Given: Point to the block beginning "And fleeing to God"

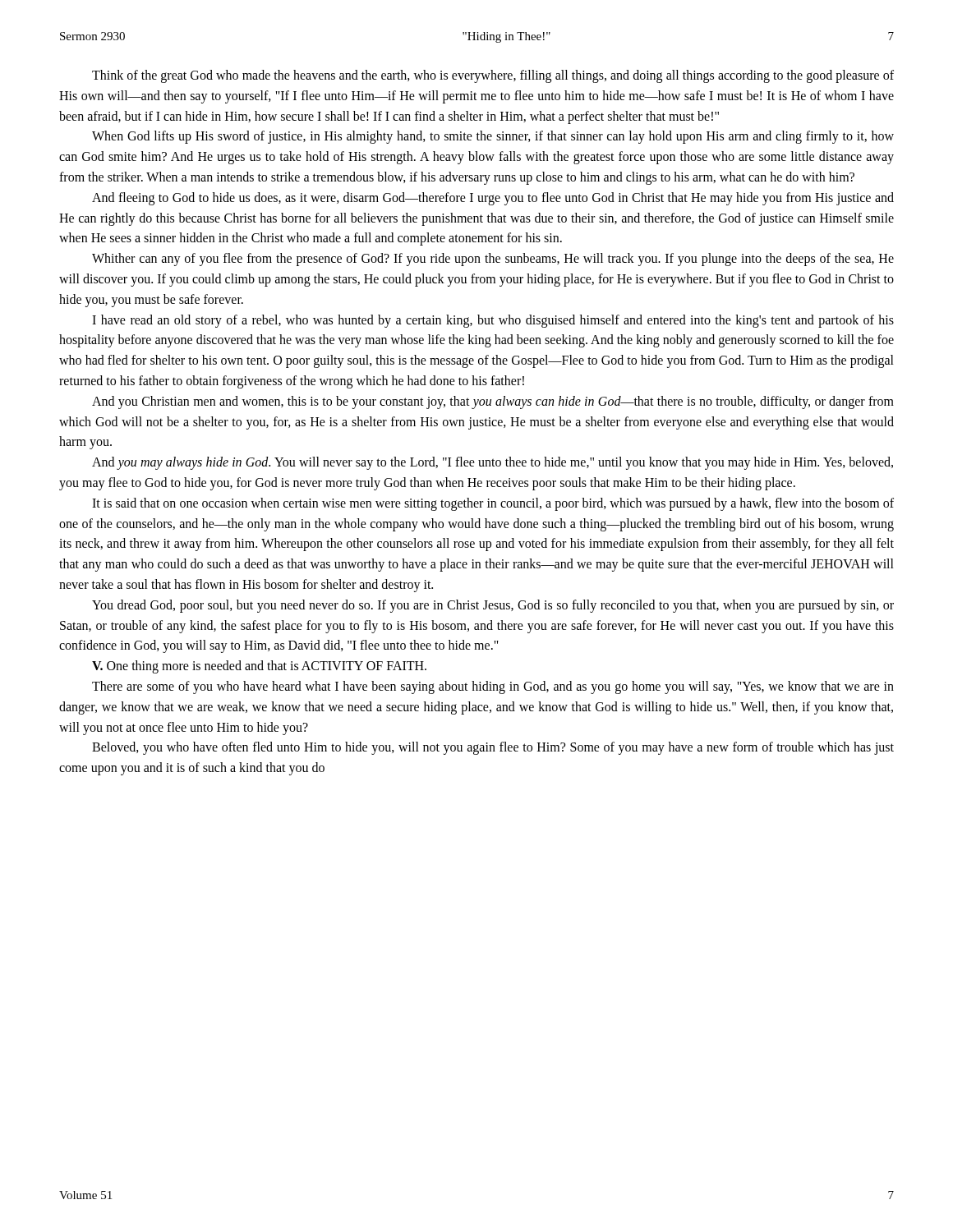Looking at the screenshot, I should pyautogui.click(x=476, y=218).
